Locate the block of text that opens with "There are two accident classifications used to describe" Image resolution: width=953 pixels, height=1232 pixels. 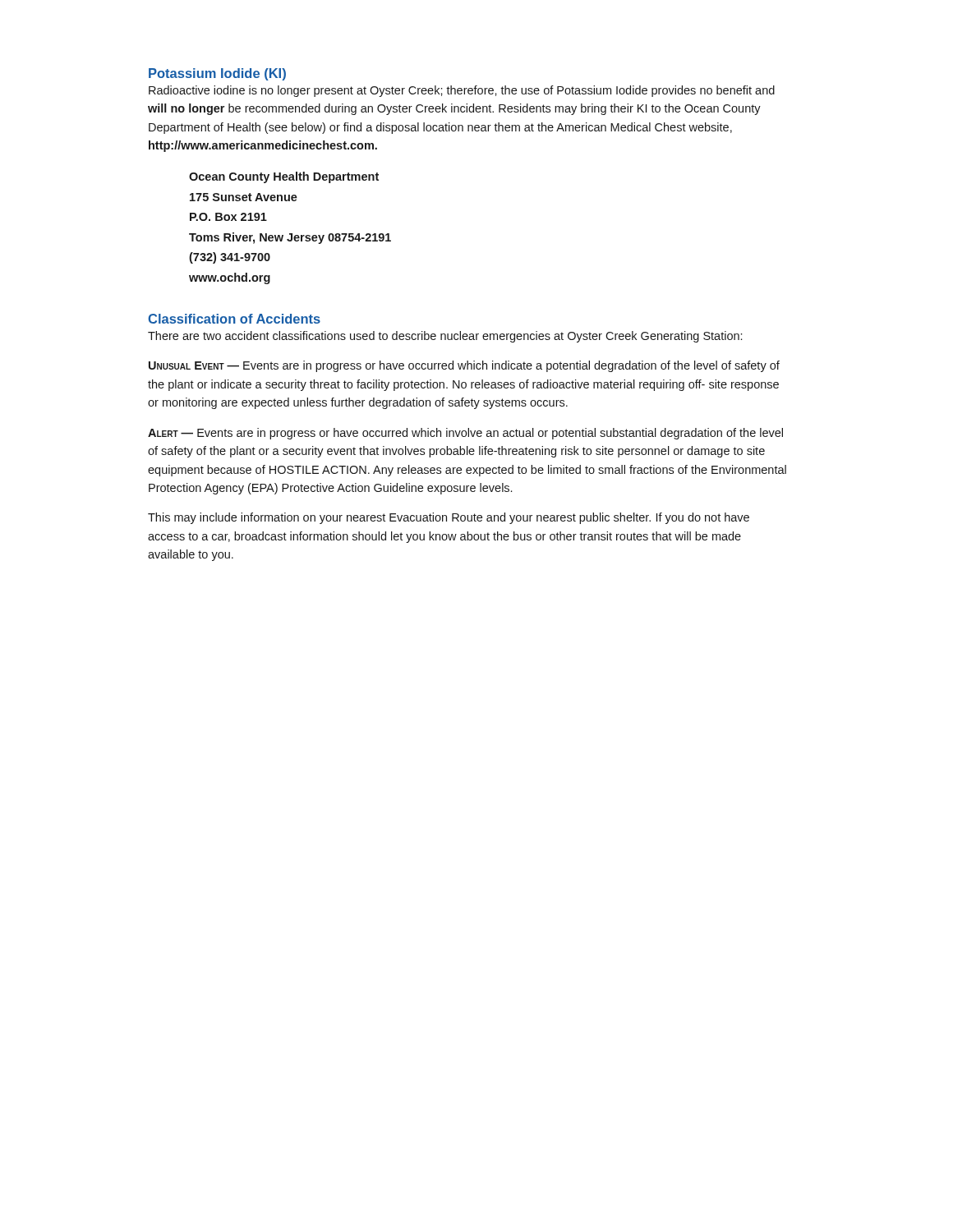tap(446, 336)
